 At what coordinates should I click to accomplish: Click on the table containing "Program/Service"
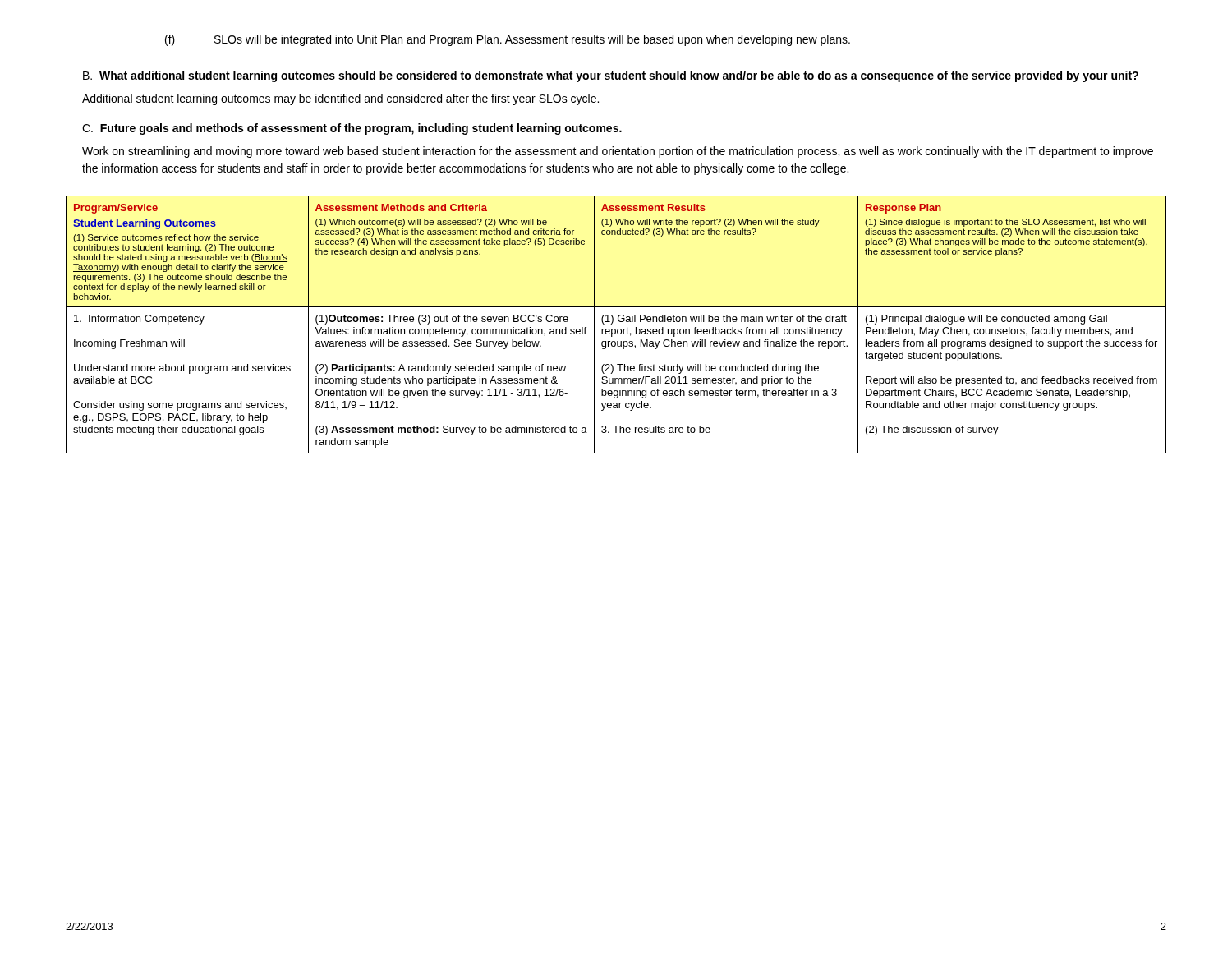point(616,325)
